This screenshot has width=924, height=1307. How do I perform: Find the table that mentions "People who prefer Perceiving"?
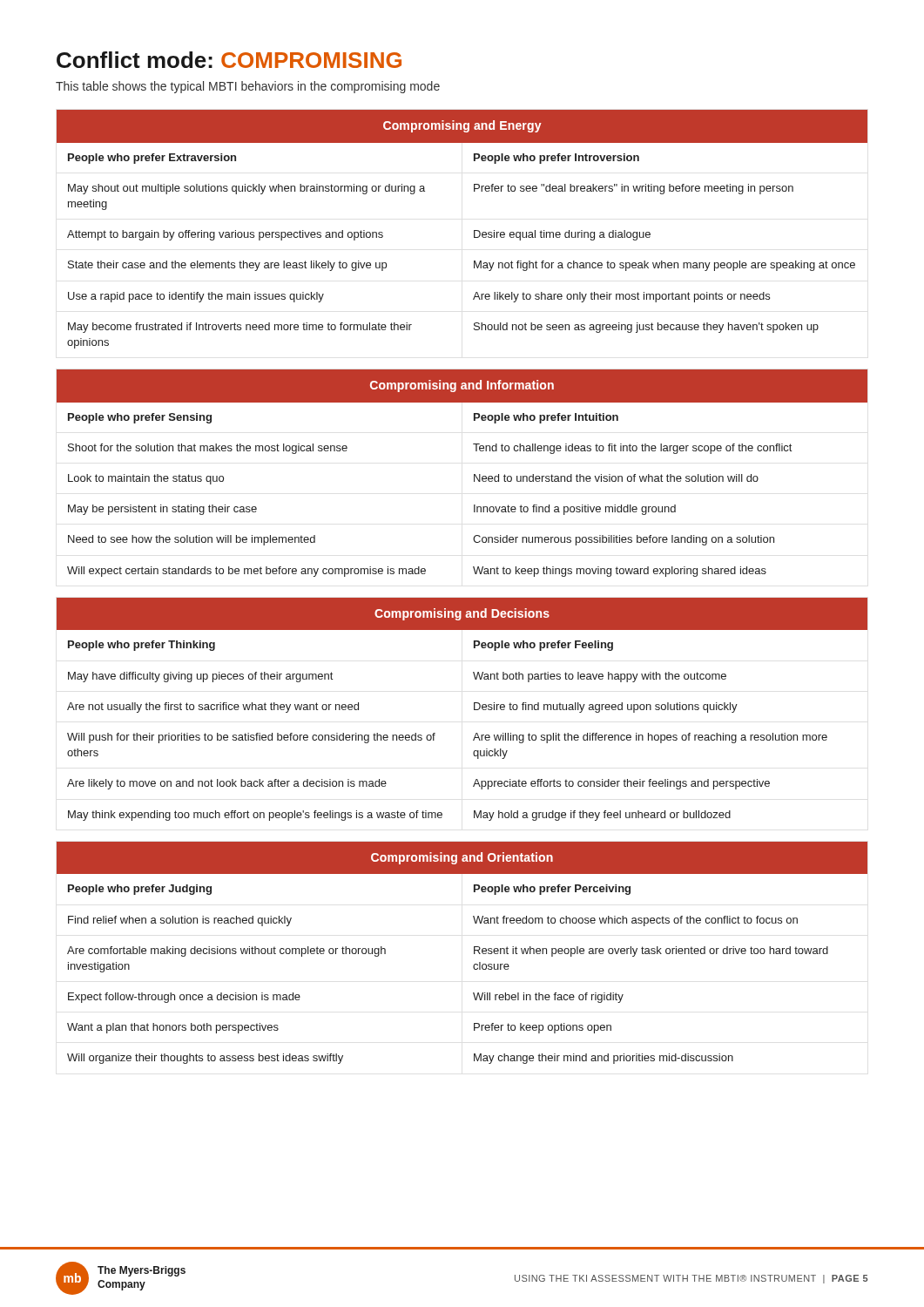pyautogui.click(x=462, y=957)
